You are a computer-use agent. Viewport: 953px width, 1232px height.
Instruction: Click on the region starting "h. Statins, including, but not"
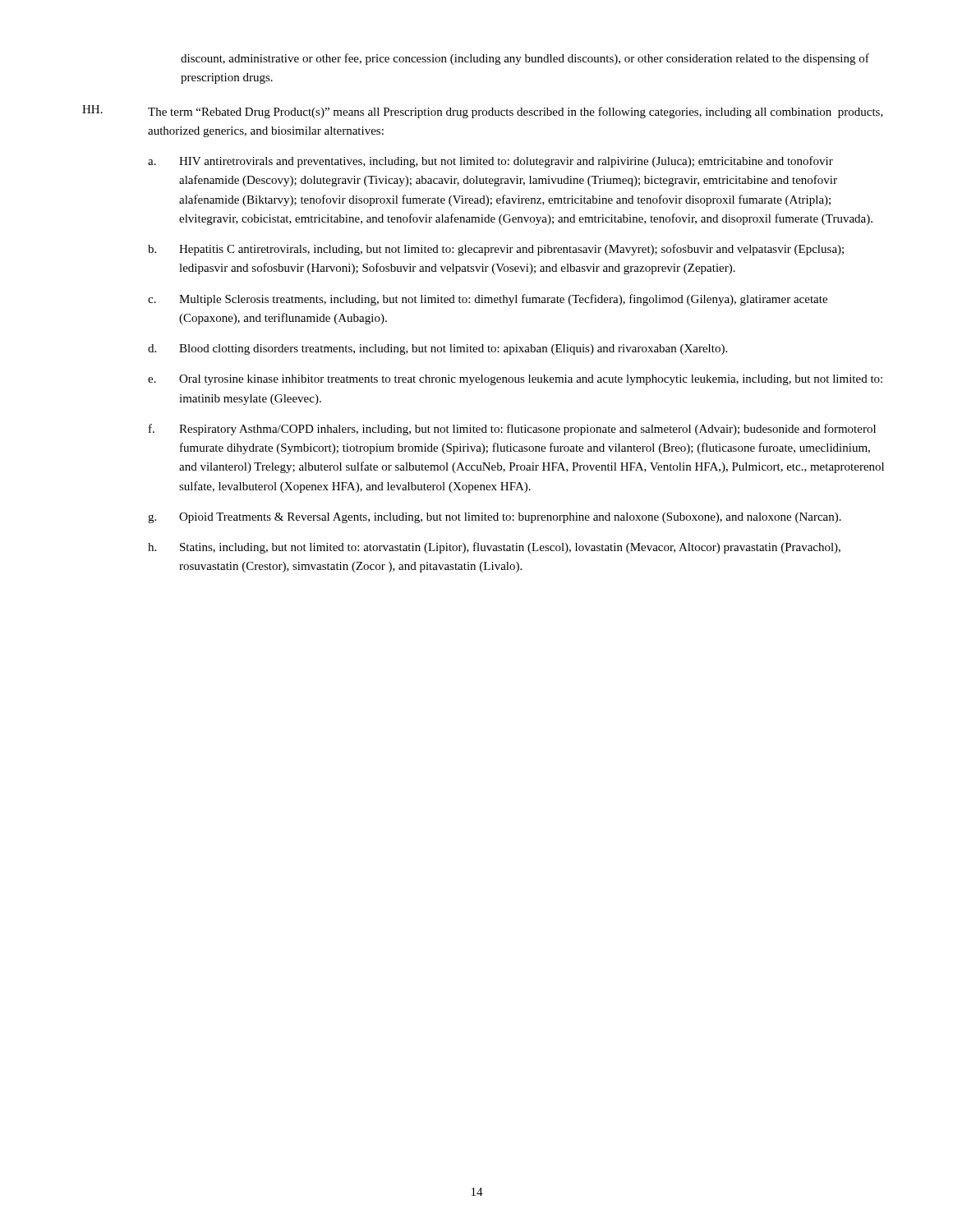(518, 557)
